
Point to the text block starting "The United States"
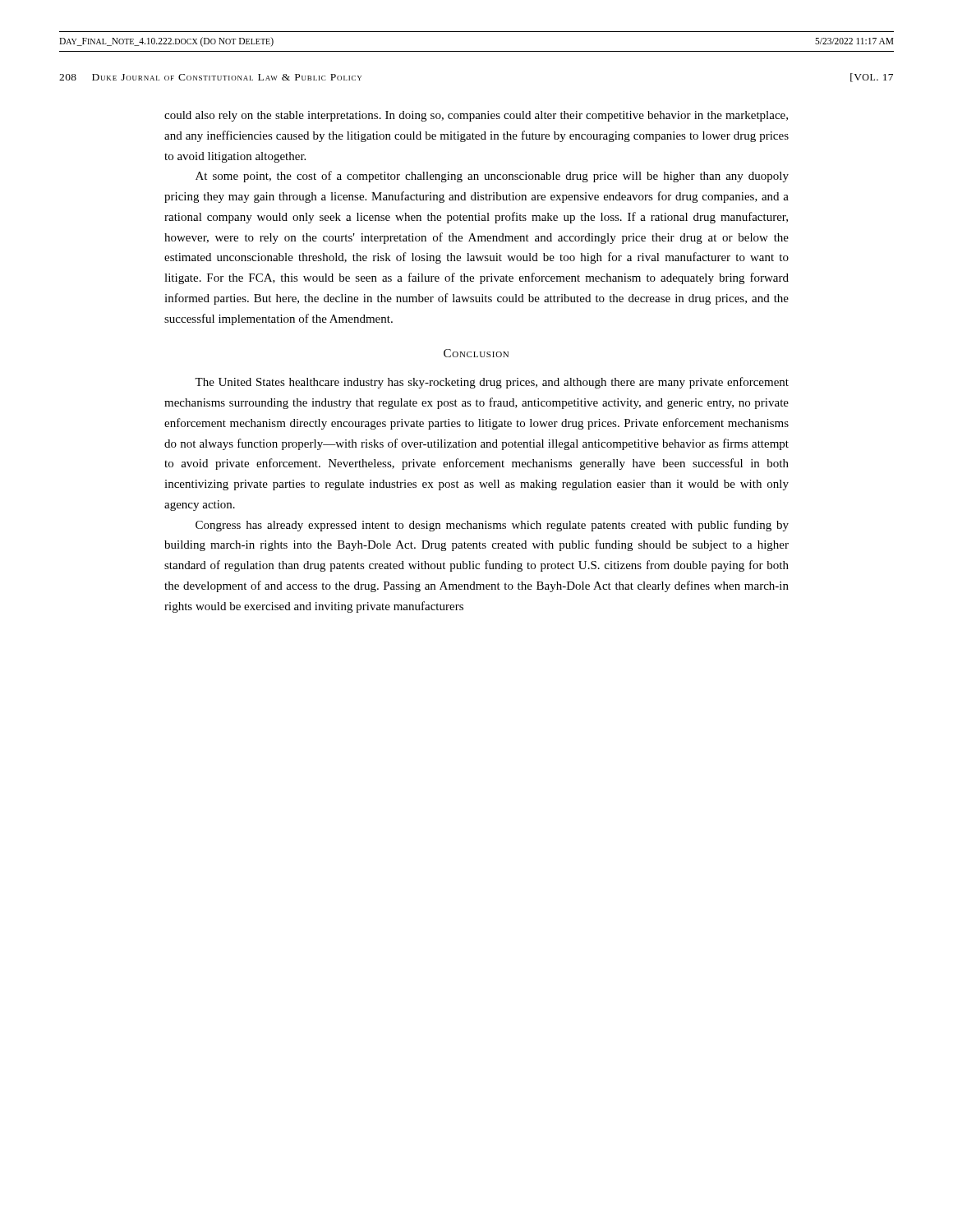point(476,443)
